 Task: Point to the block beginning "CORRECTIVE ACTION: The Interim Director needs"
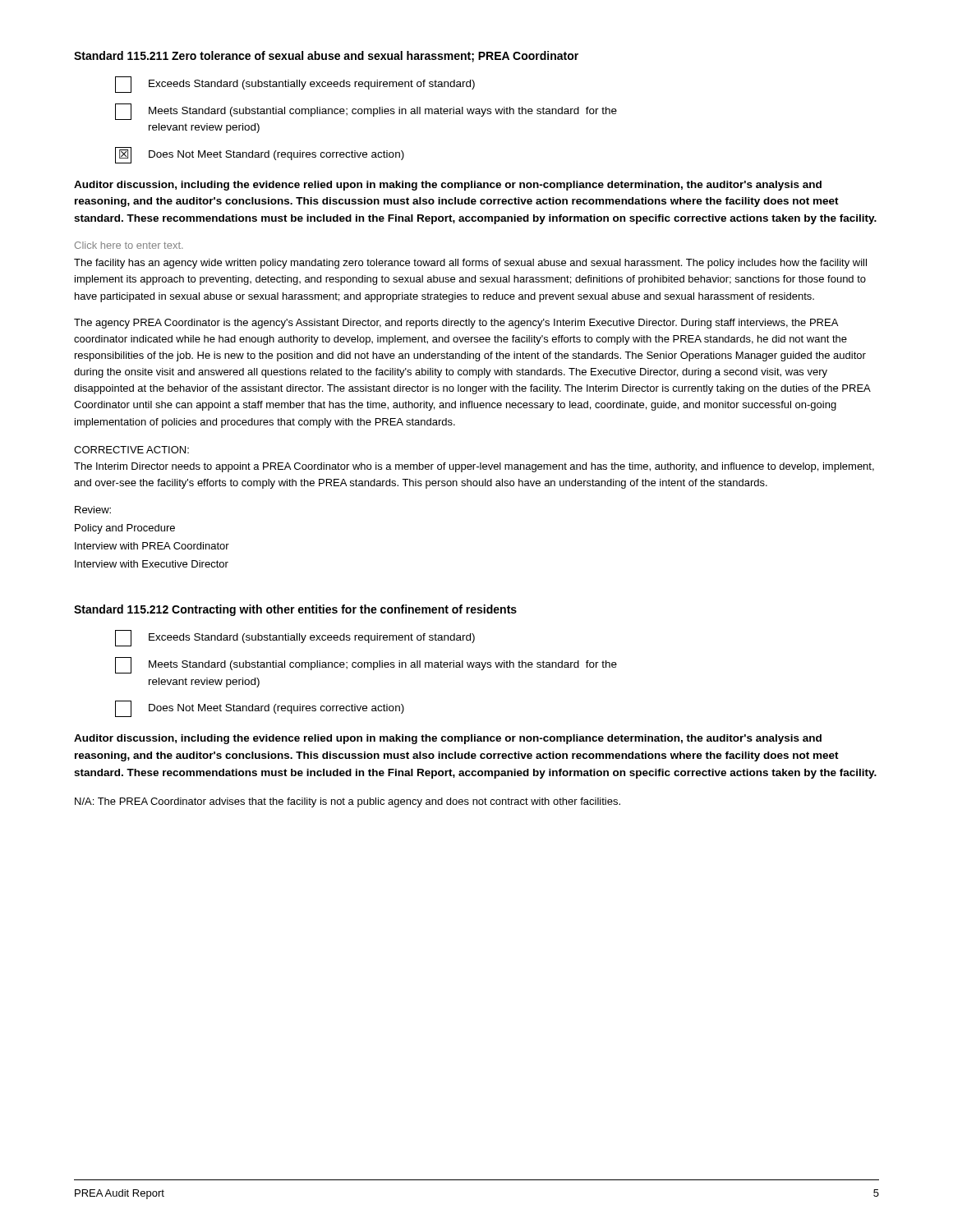tap(474, 466)
